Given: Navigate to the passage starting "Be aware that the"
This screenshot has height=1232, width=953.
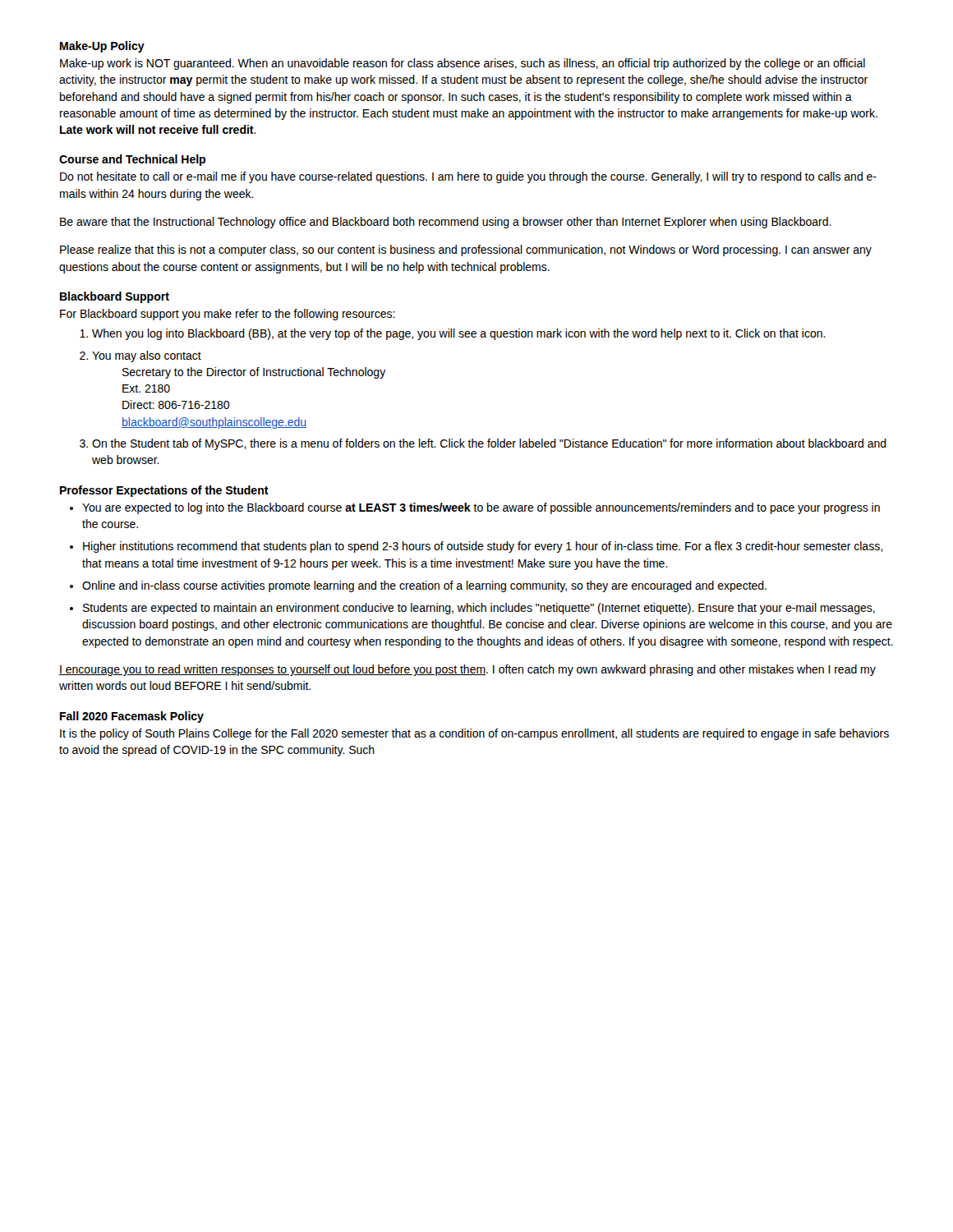Looking at the screenshot, I should [x=445, y=222].
